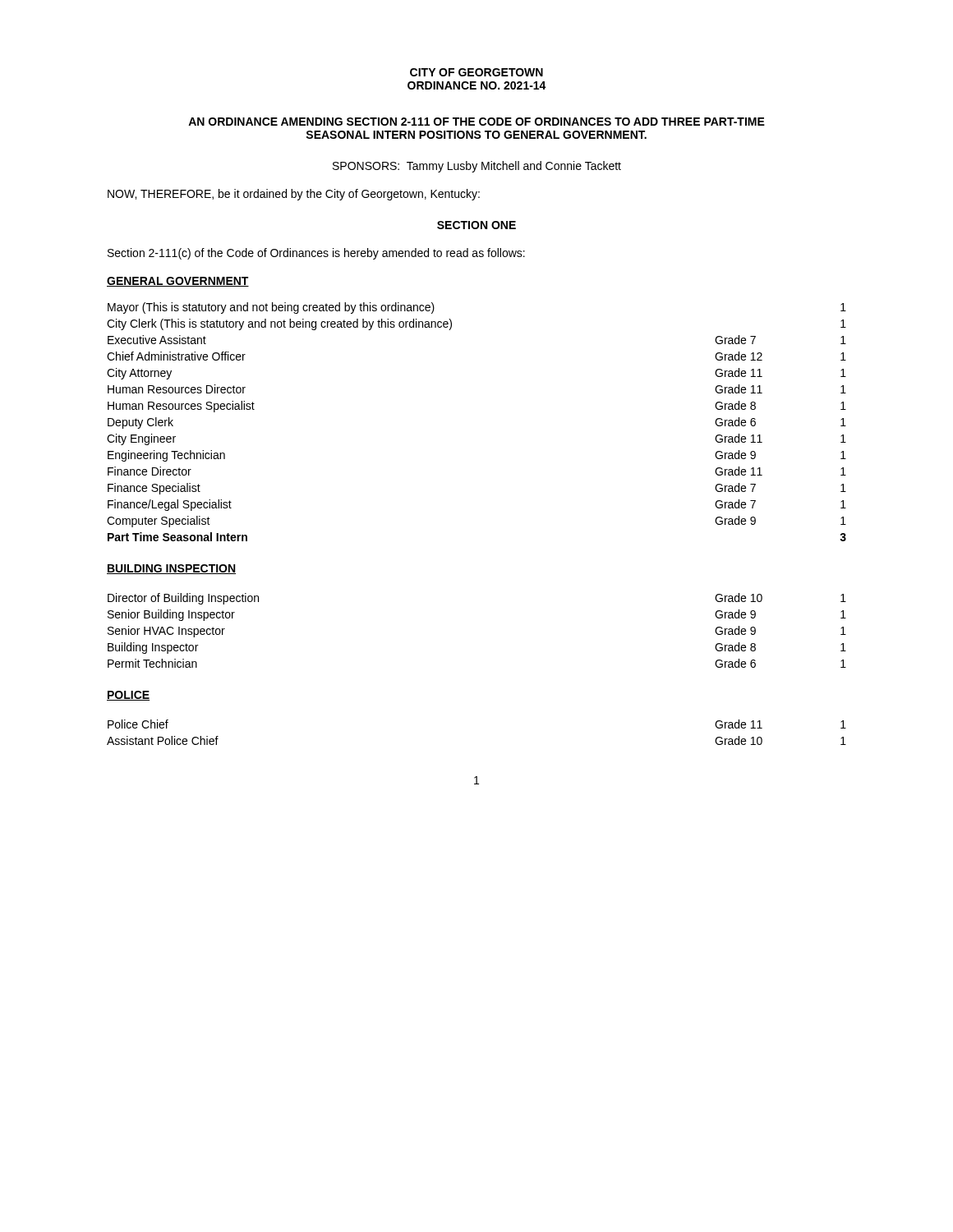Screen dimensions: 1232x953
Task: Locate the section header that opens with "AN ORDINANCE AMENDING SECTION"
Action: coord(476,128)
